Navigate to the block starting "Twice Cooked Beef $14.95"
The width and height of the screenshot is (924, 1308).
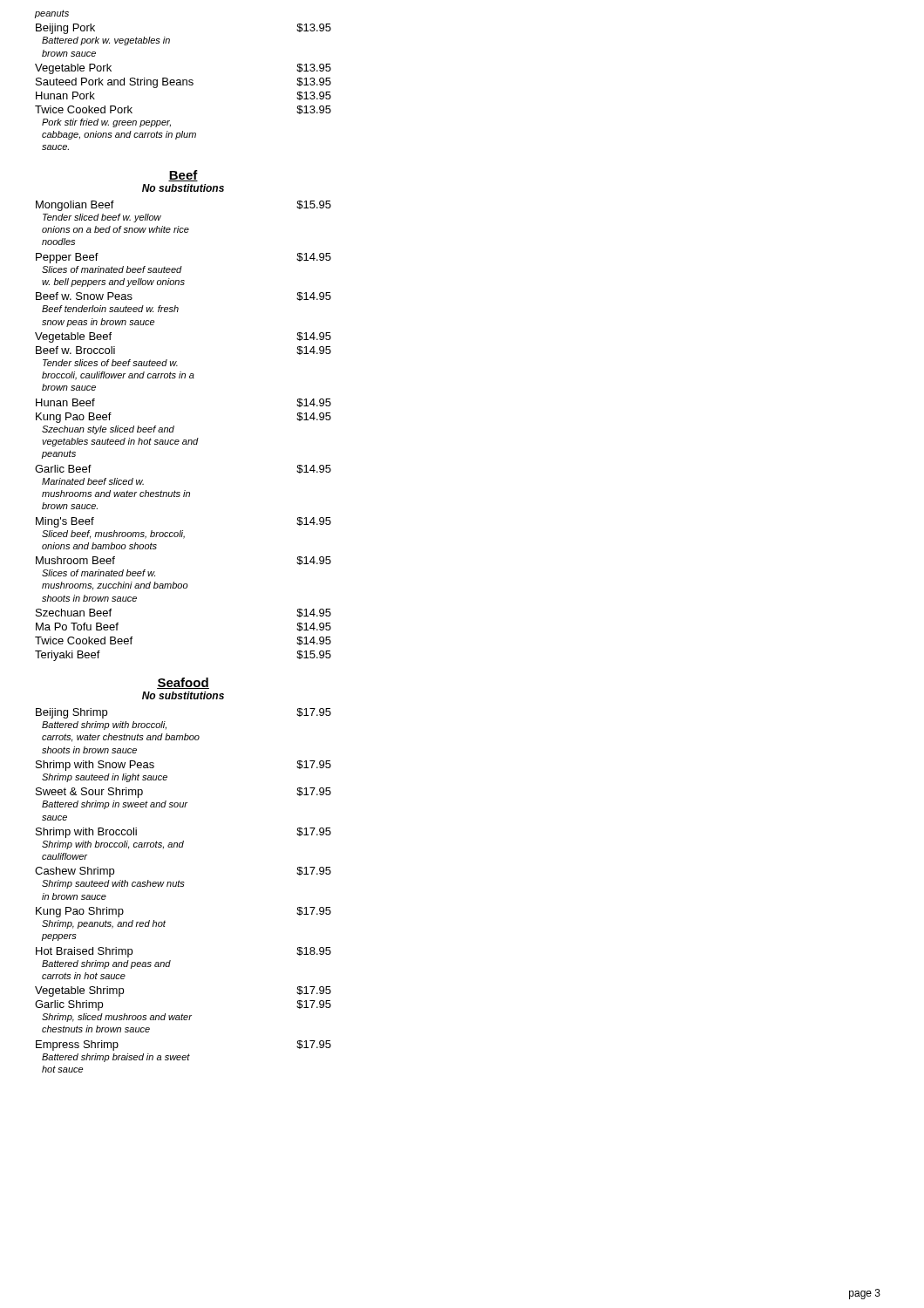pos(83,640)
